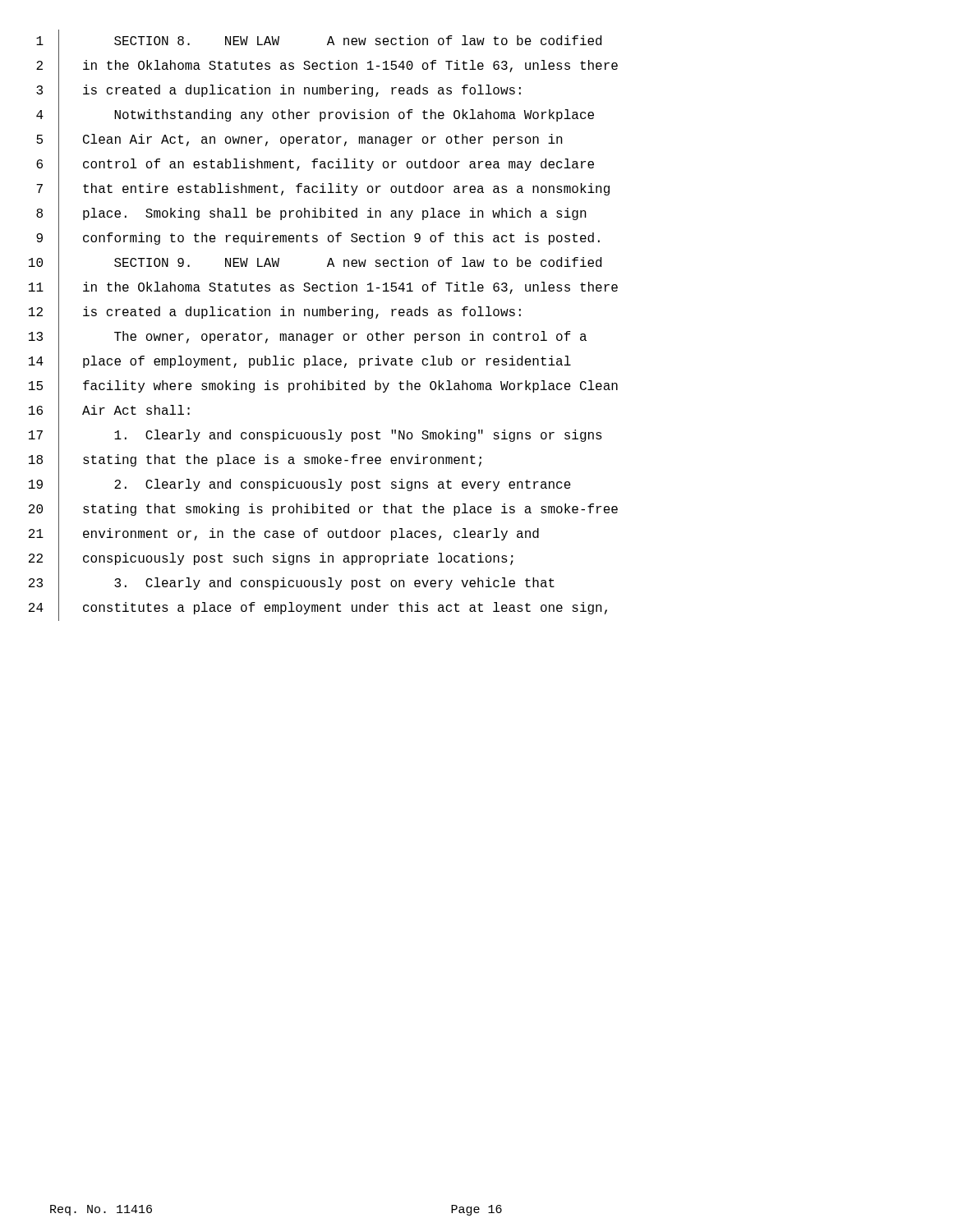This screenshot has width=953, height=1232.
Task: Find the list item containing "18 stating that the place is"
Action: [x=476, y=461]
